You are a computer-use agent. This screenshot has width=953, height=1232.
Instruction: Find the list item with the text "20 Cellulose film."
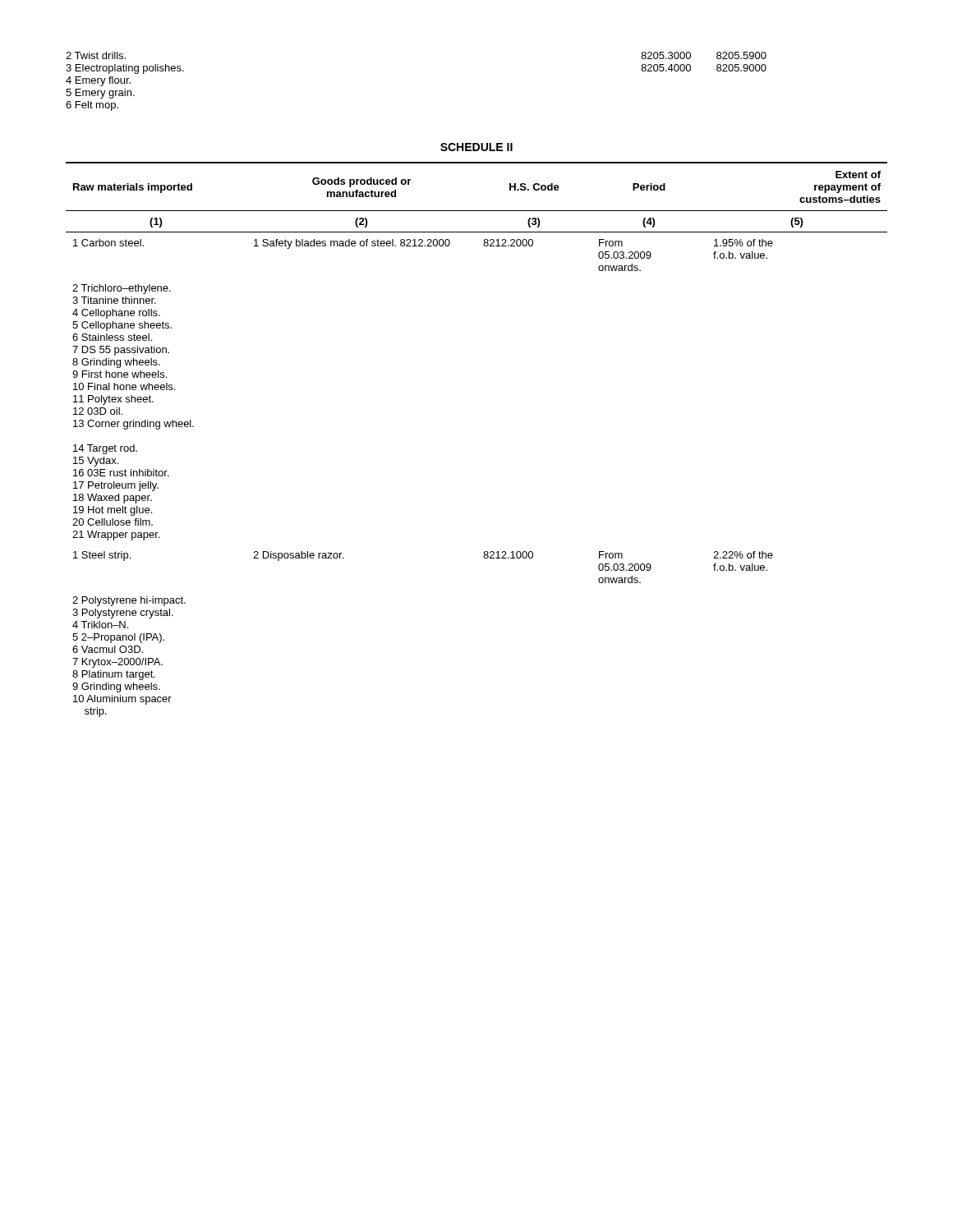click(113, 522)
